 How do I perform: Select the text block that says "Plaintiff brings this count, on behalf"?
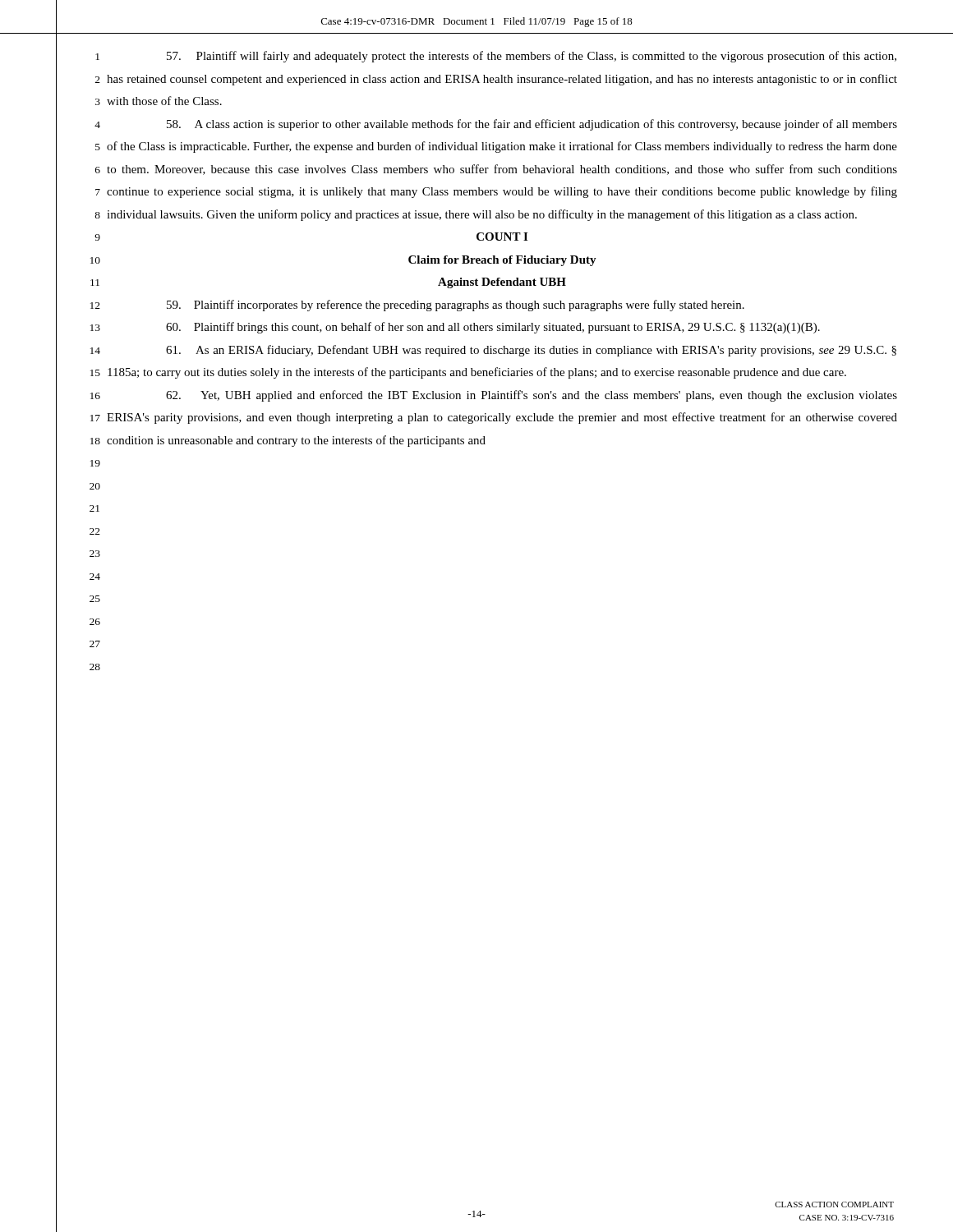pyautogui.click(x=493, y=327)
